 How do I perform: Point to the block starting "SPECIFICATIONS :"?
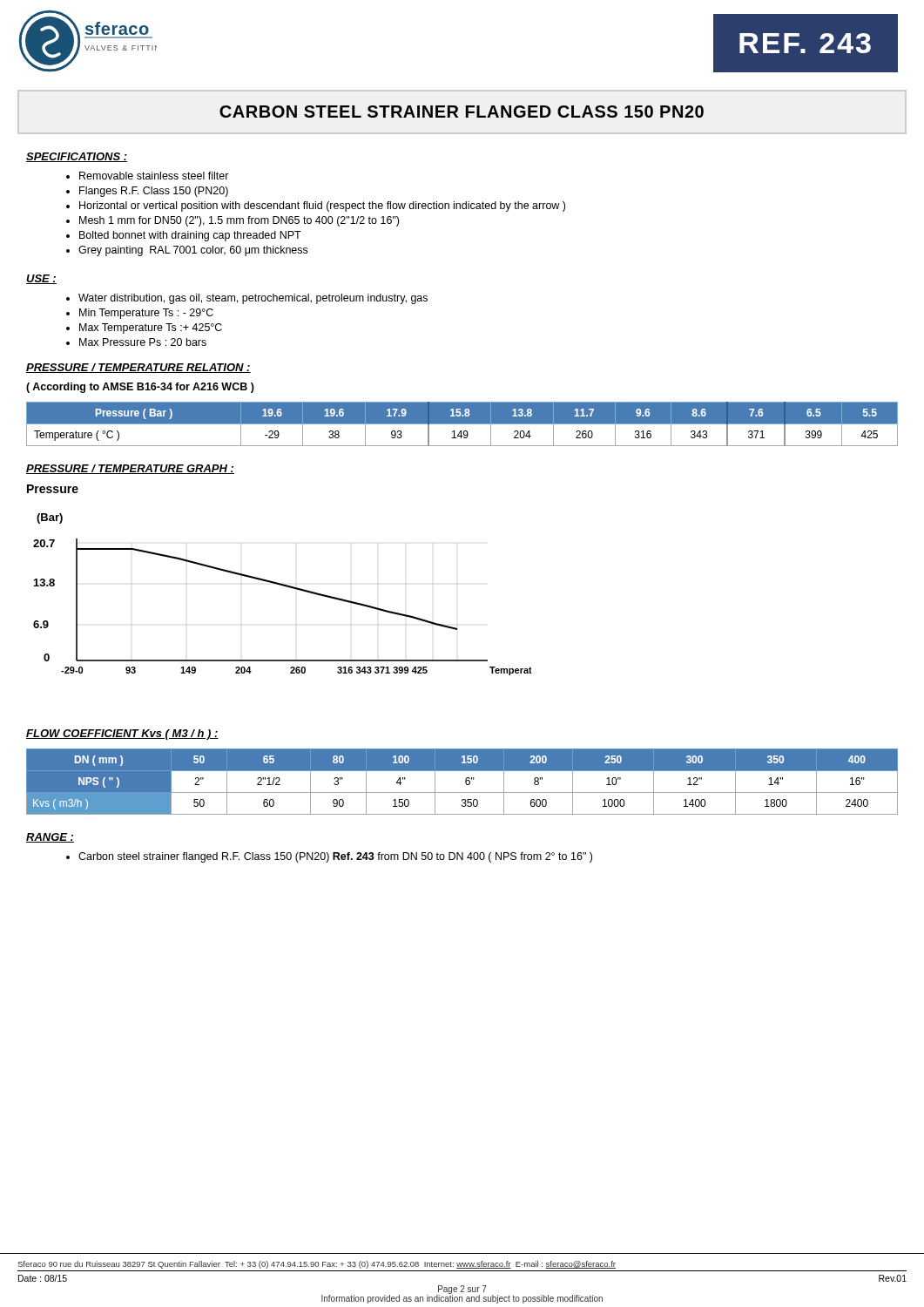pyautogui.click(x=77, y=156)
